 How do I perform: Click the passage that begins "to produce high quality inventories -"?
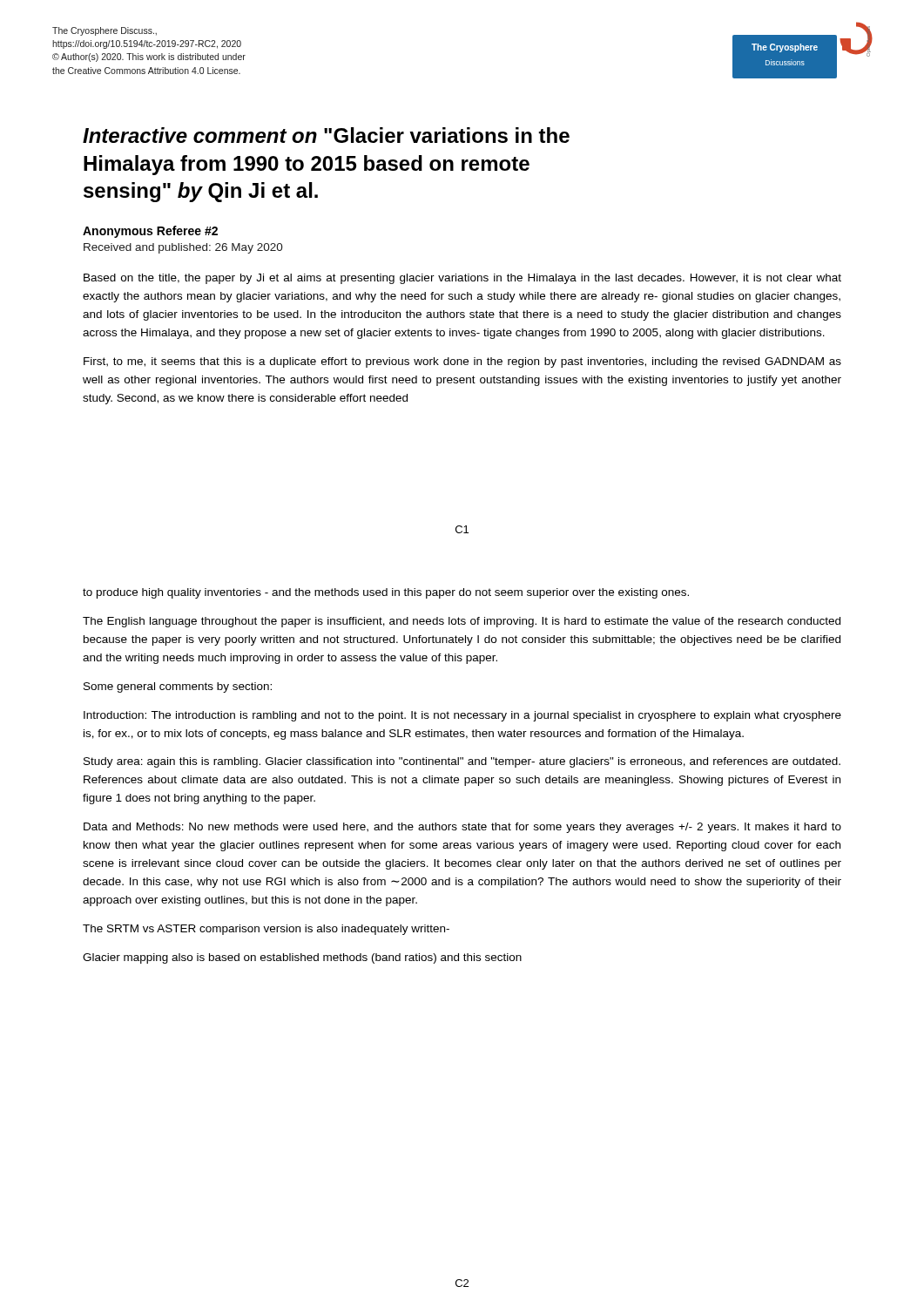(386, 592)
